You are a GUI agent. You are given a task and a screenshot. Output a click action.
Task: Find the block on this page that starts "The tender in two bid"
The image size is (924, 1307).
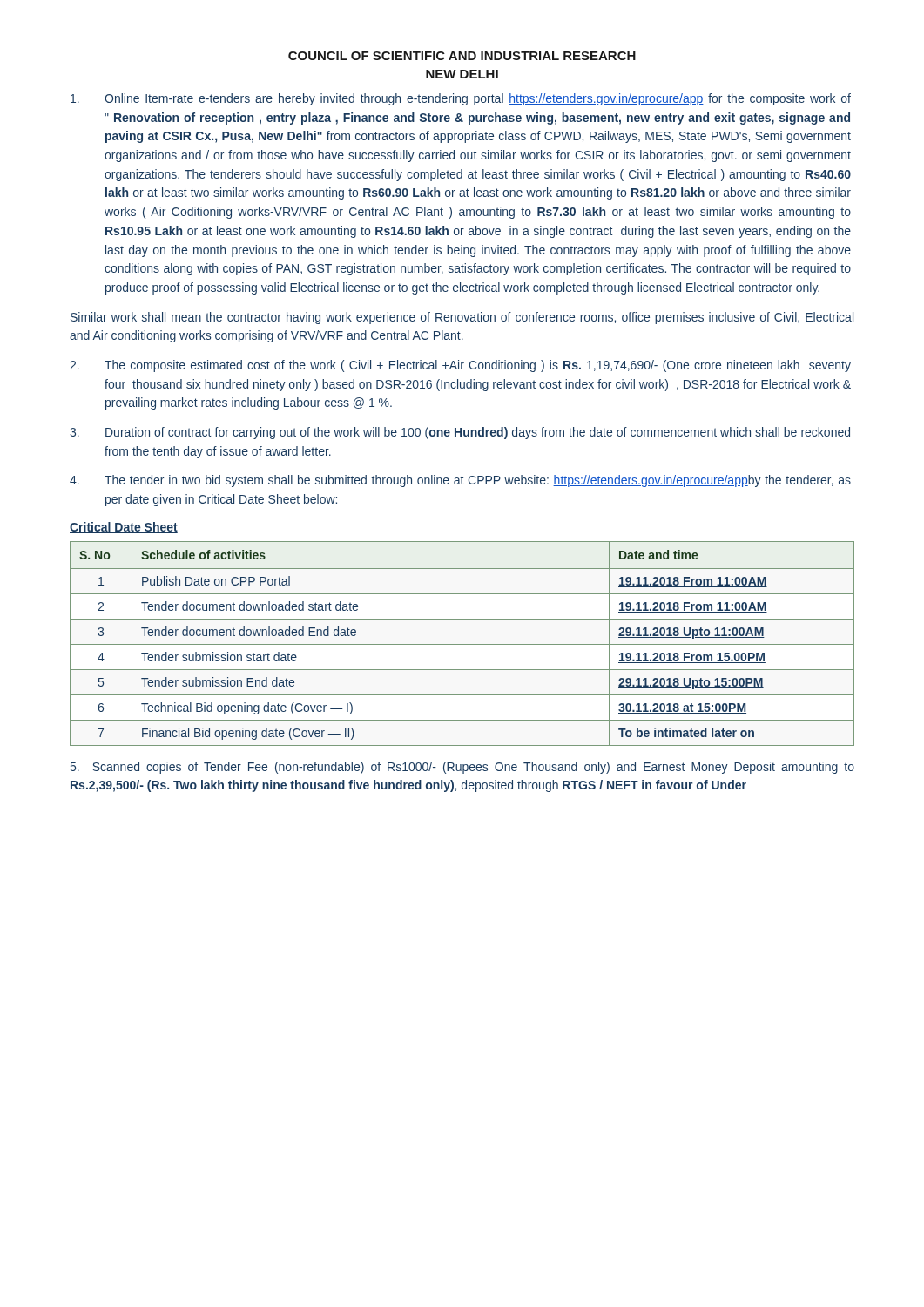460,491
